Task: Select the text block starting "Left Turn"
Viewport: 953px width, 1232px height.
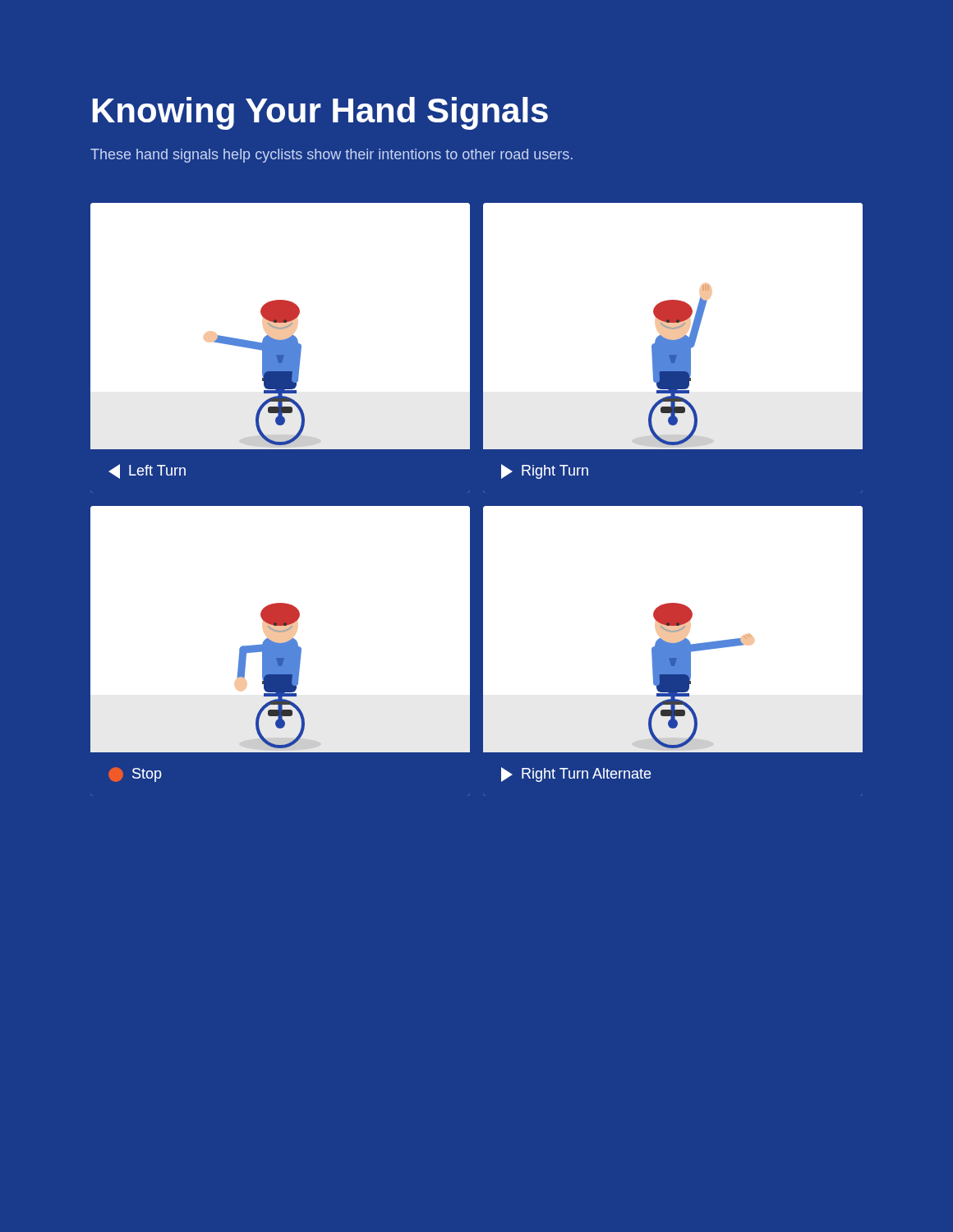Action: click(x=147, y=471)
